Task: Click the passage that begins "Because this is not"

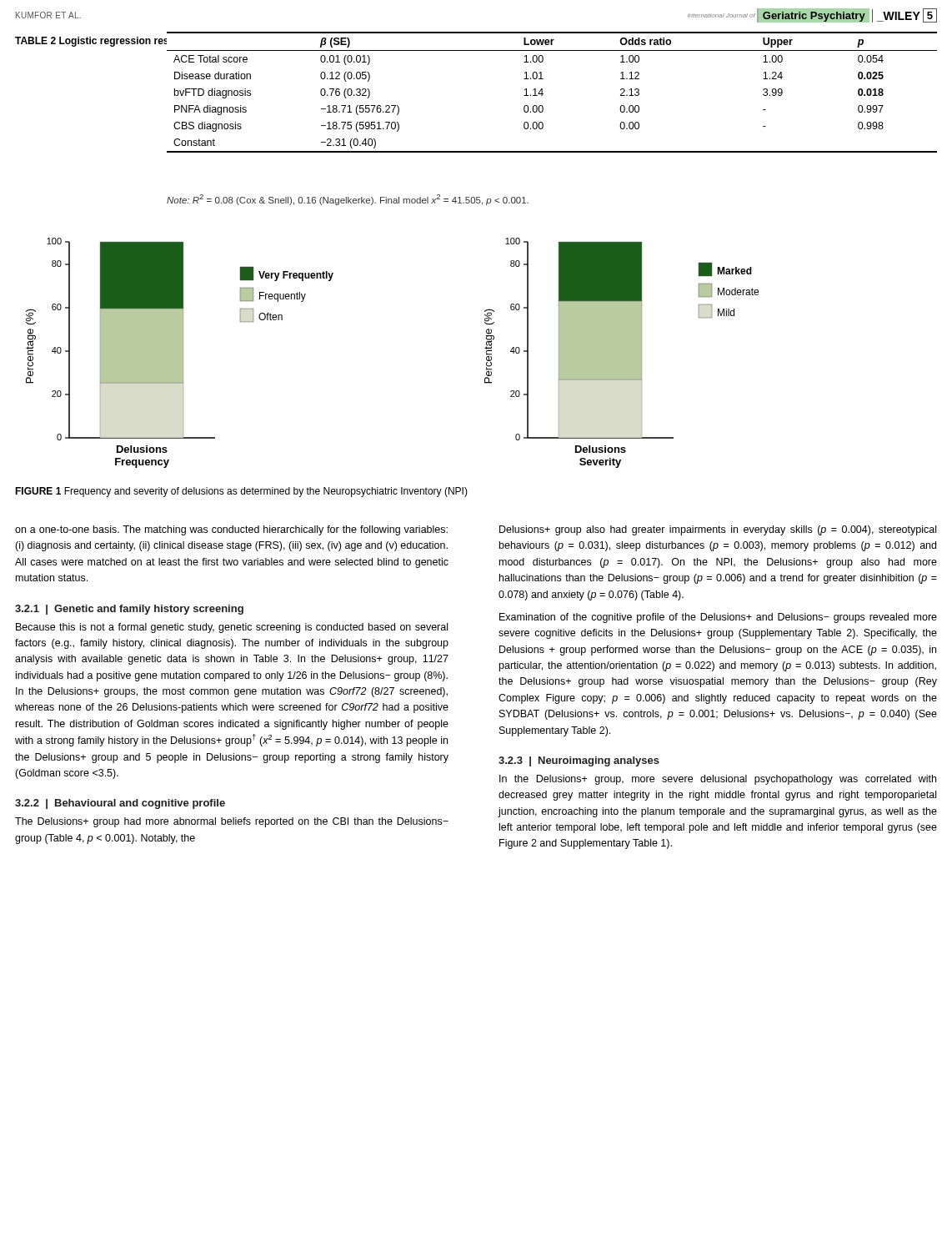Action: pyautogui.click(x=232, y=700)
